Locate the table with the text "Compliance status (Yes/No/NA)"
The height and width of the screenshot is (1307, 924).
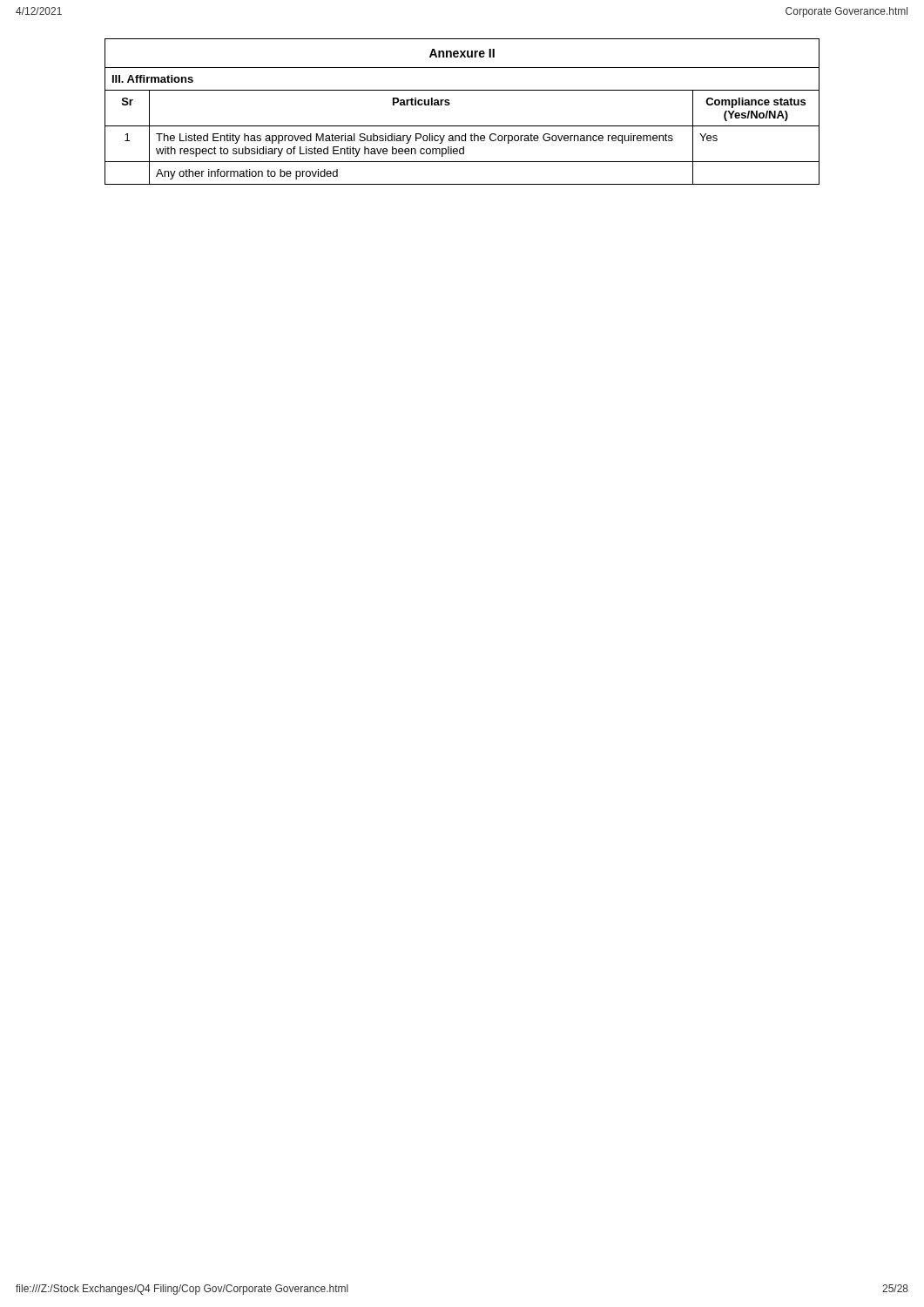tap(462, 111)
